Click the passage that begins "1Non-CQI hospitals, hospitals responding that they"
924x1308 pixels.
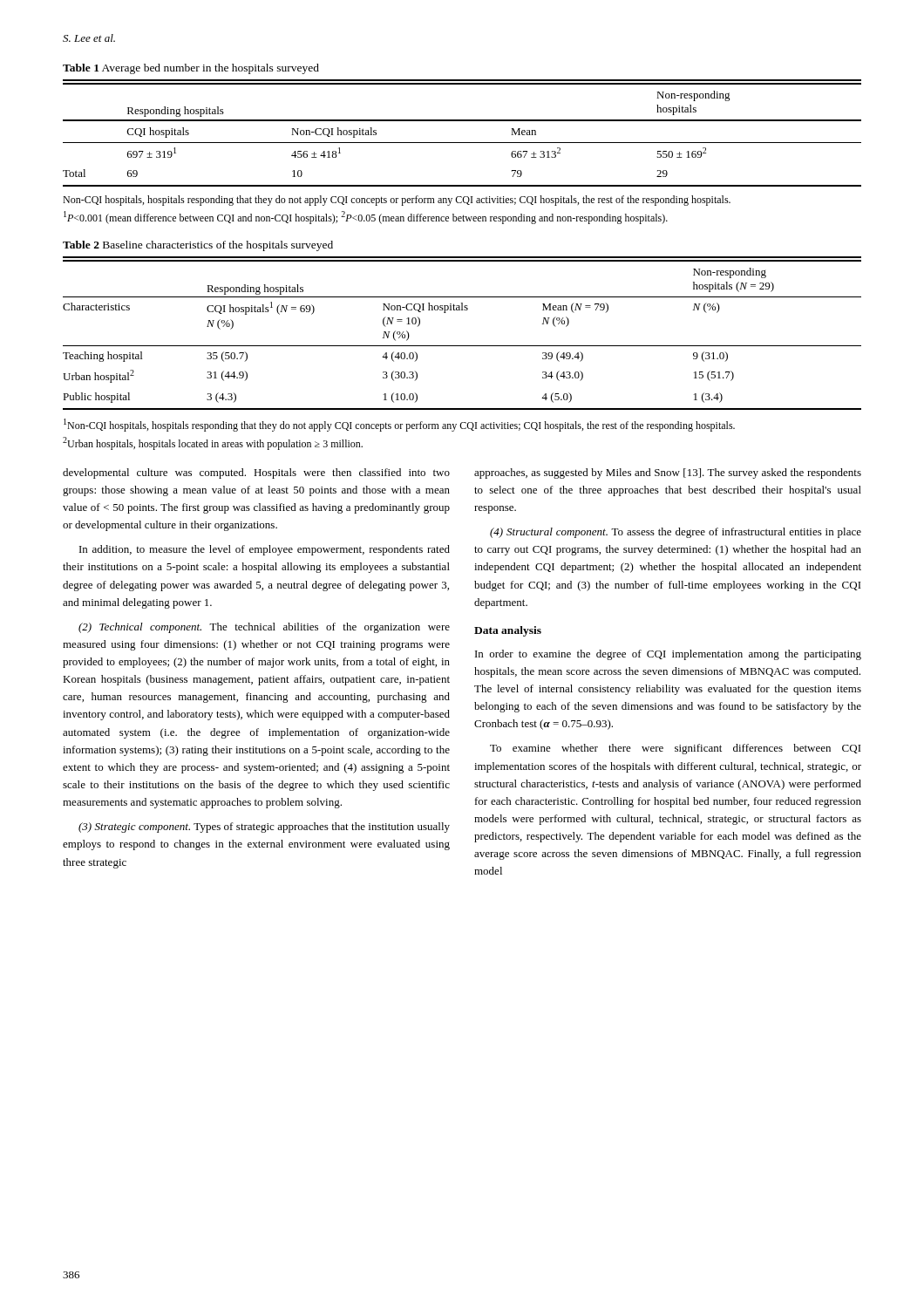pyautogui.click(x=399, y=433)
